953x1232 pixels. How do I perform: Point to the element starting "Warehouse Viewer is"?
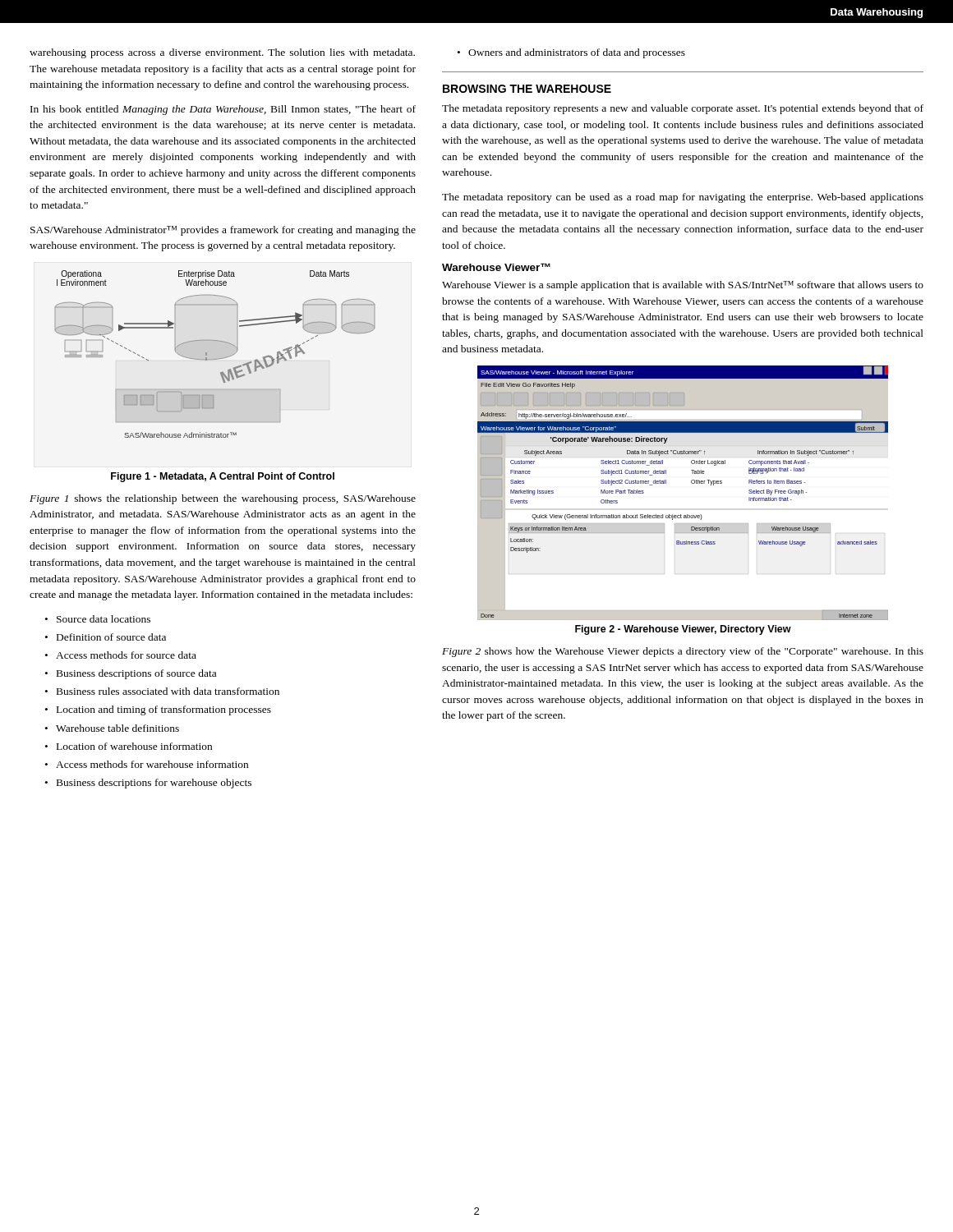point(683,317)
